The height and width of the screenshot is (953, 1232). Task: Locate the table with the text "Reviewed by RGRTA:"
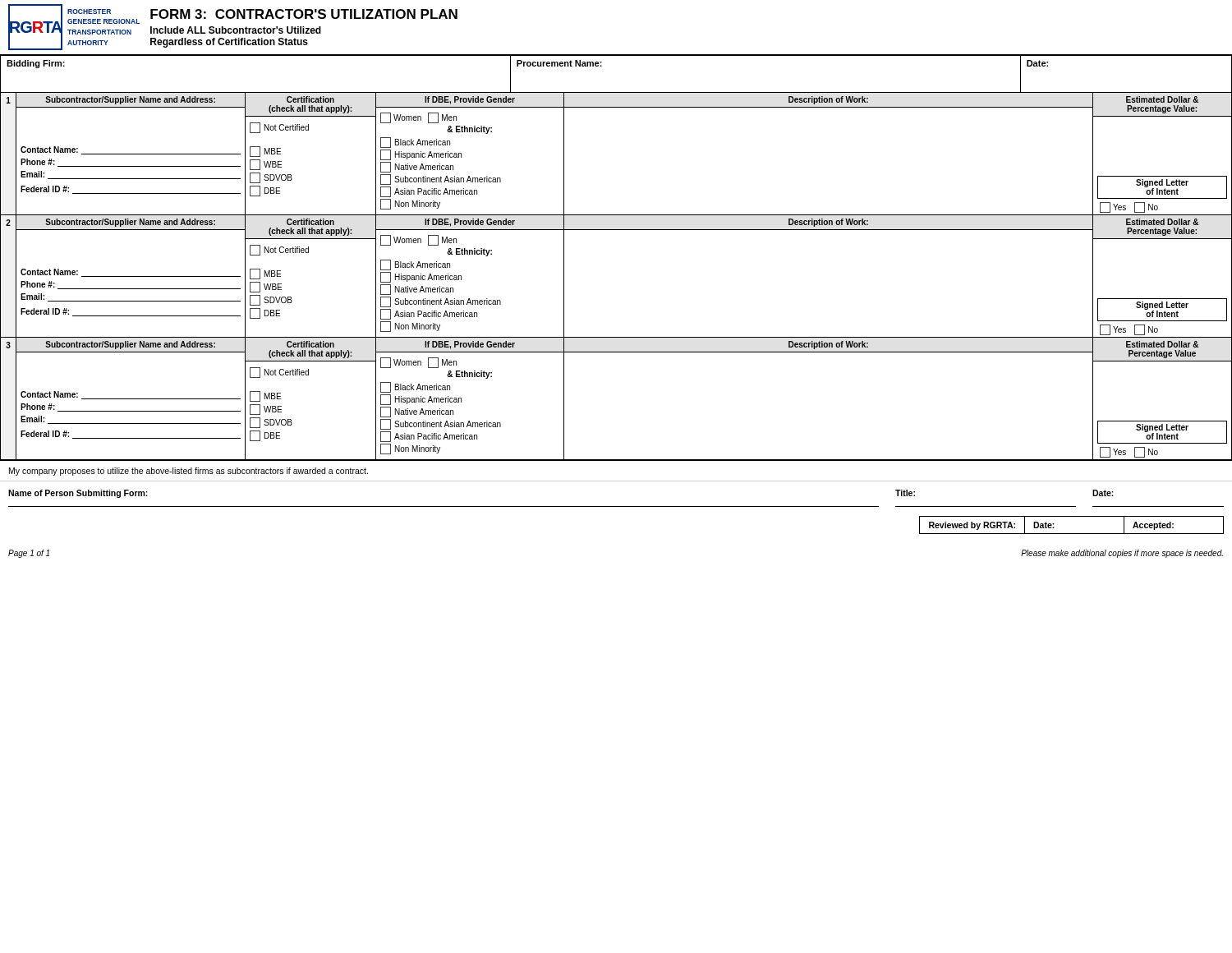point(1072,525)
